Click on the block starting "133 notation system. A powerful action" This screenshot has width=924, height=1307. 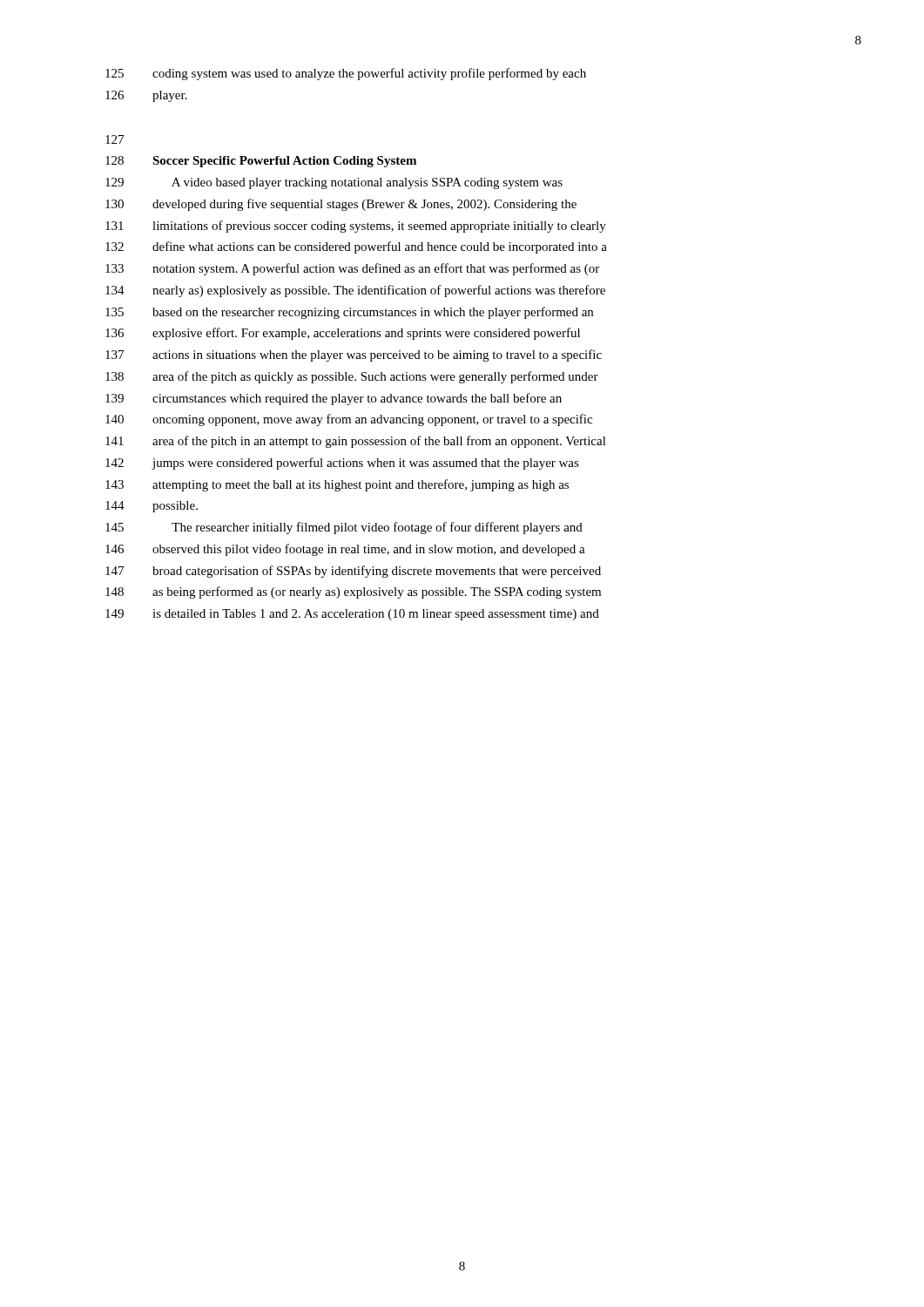click(471, 269)
